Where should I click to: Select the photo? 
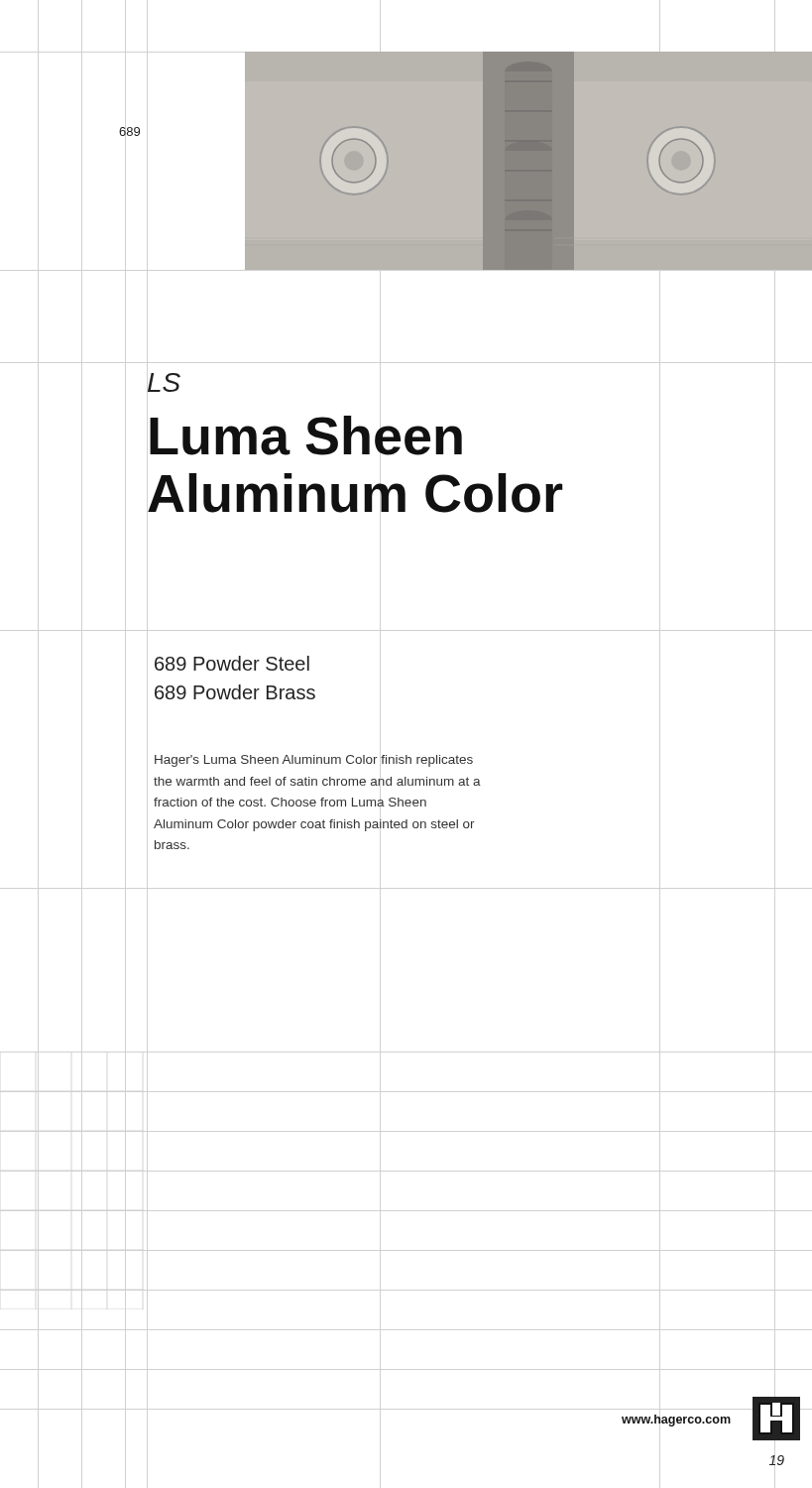[528, 161]
